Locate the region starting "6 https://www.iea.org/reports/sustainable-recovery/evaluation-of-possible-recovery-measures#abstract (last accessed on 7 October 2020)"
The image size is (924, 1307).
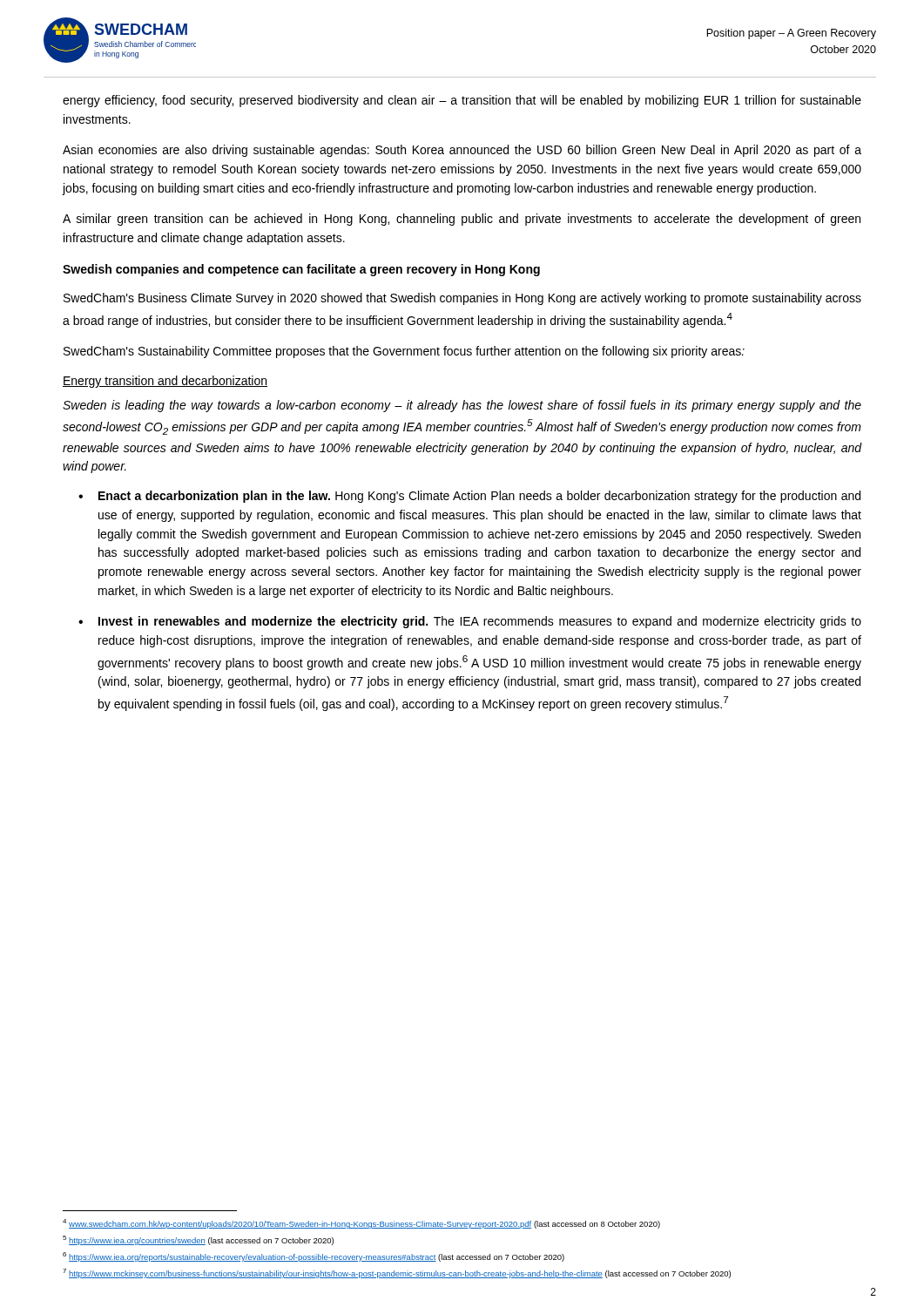tap(314, 1256)
